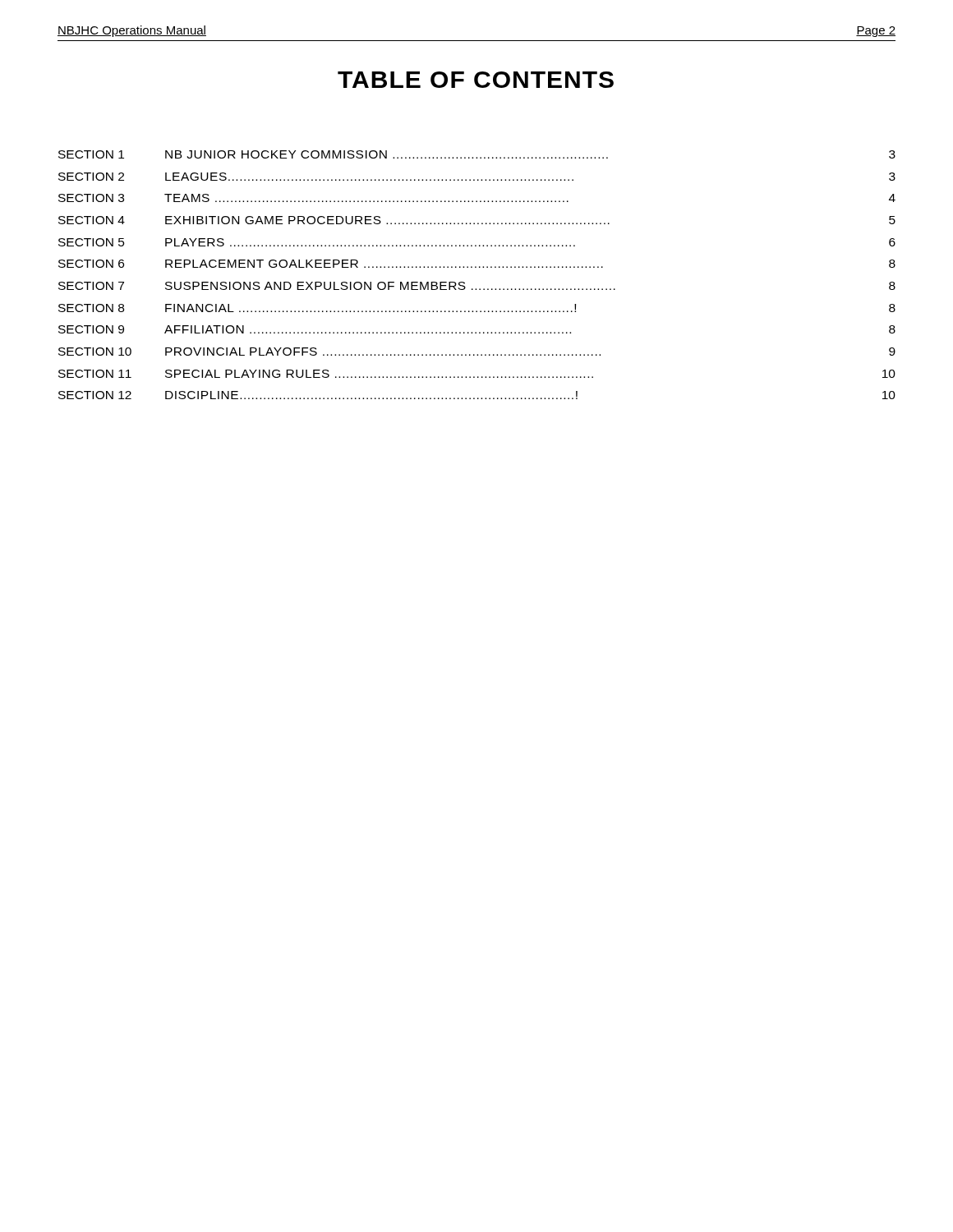
Task: Find the block on this page that starts "SECTION 4 EXHIBITION"
Action: point(476,220)
